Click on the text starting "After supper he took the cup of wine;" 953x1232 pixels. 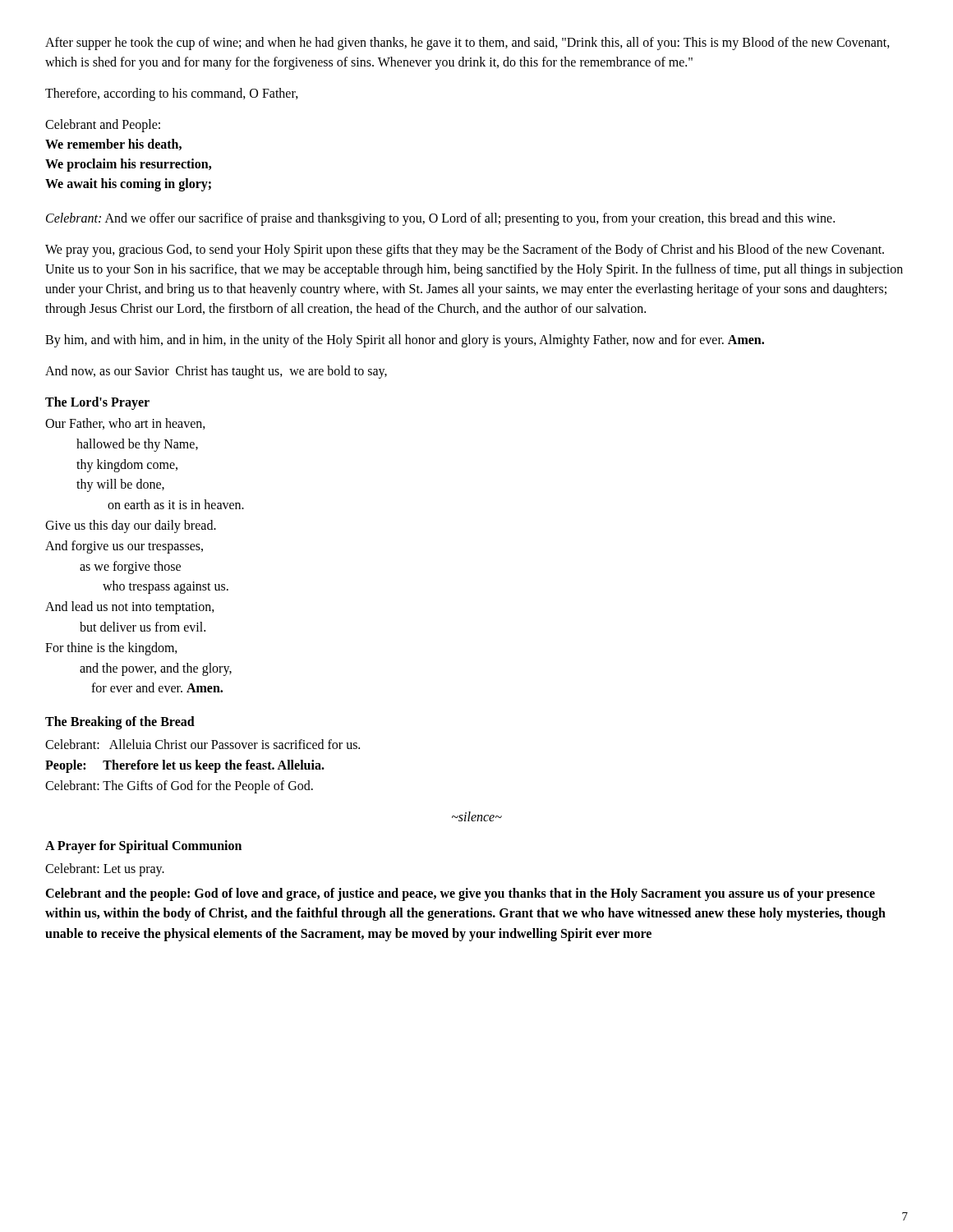[468, 52]
